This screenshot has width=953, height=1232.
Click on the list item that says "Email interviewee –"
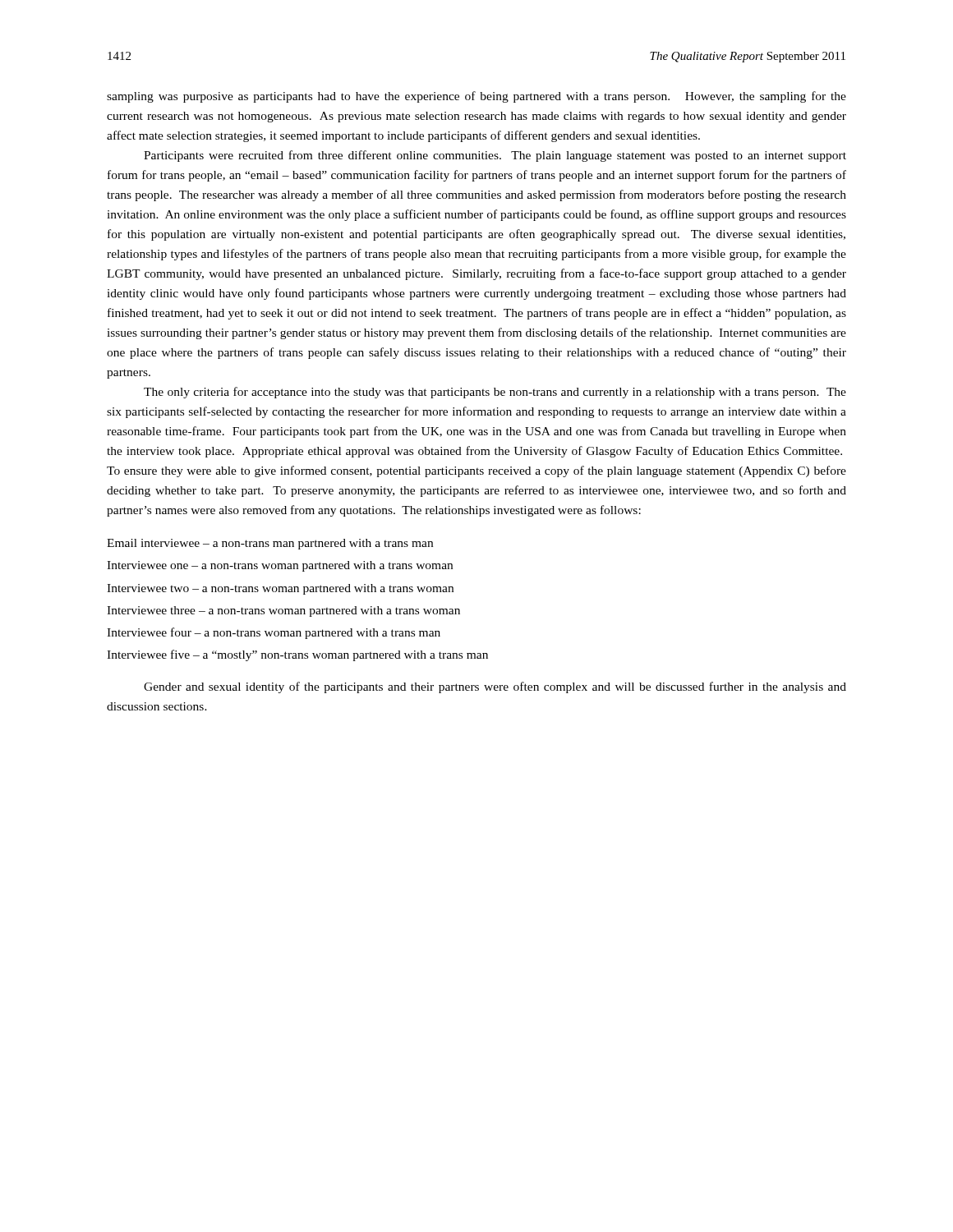point(270,543)
